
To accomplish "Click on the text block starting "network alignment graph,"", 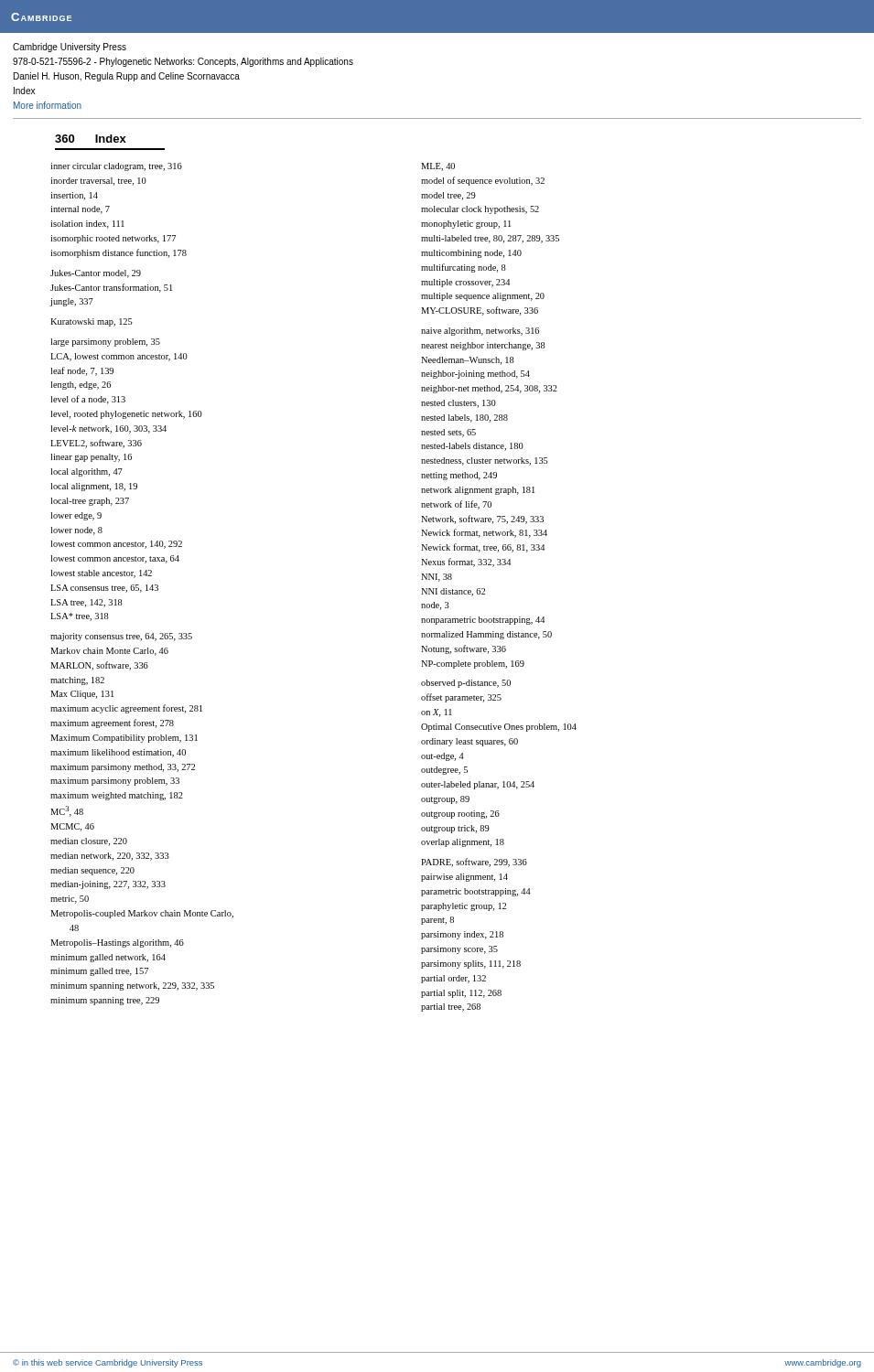I will click(478, 490).
